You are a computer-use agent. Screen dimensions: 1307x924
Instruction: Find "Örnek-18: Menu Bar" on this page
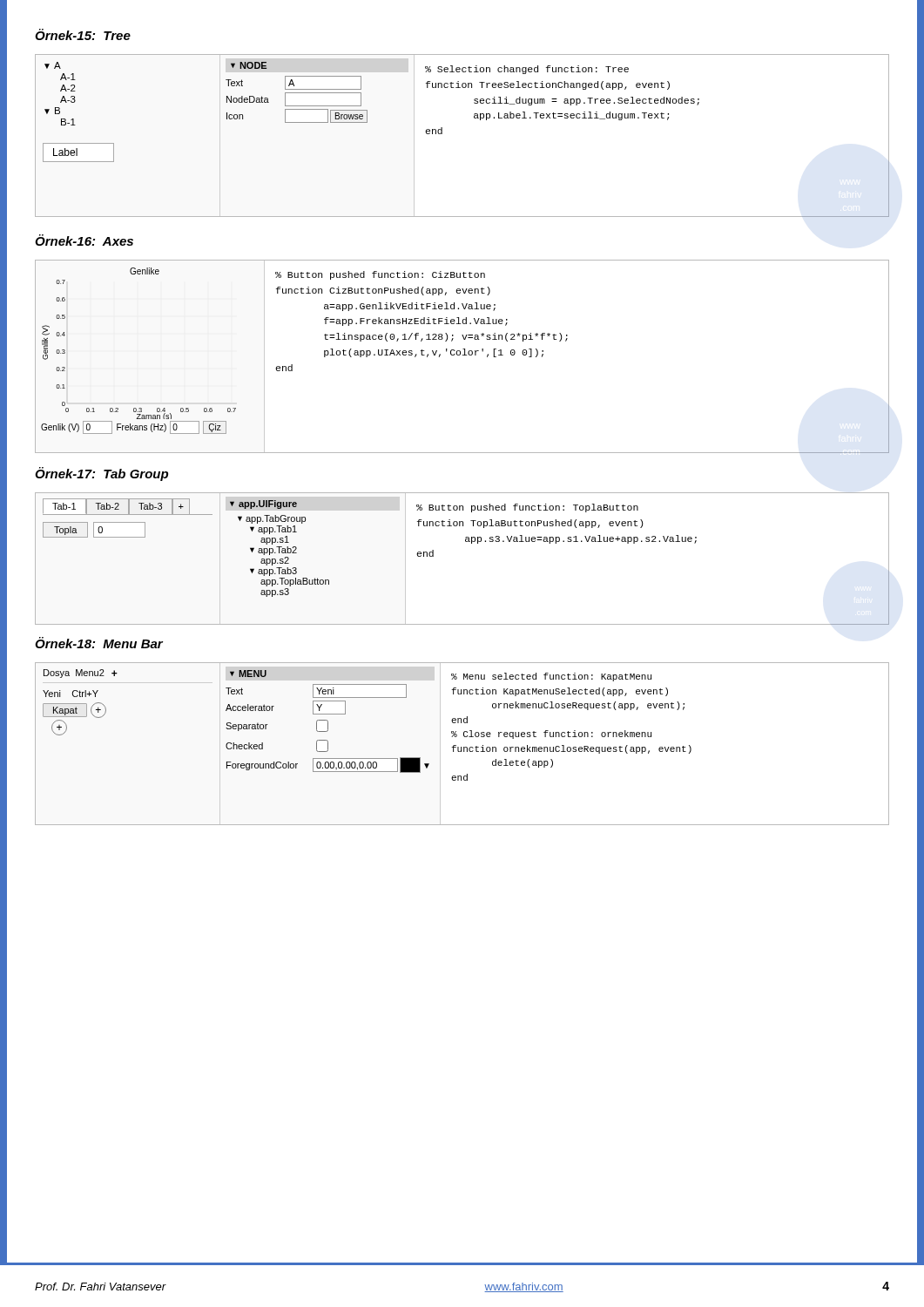pyautogui.click(x=99, y=644)
